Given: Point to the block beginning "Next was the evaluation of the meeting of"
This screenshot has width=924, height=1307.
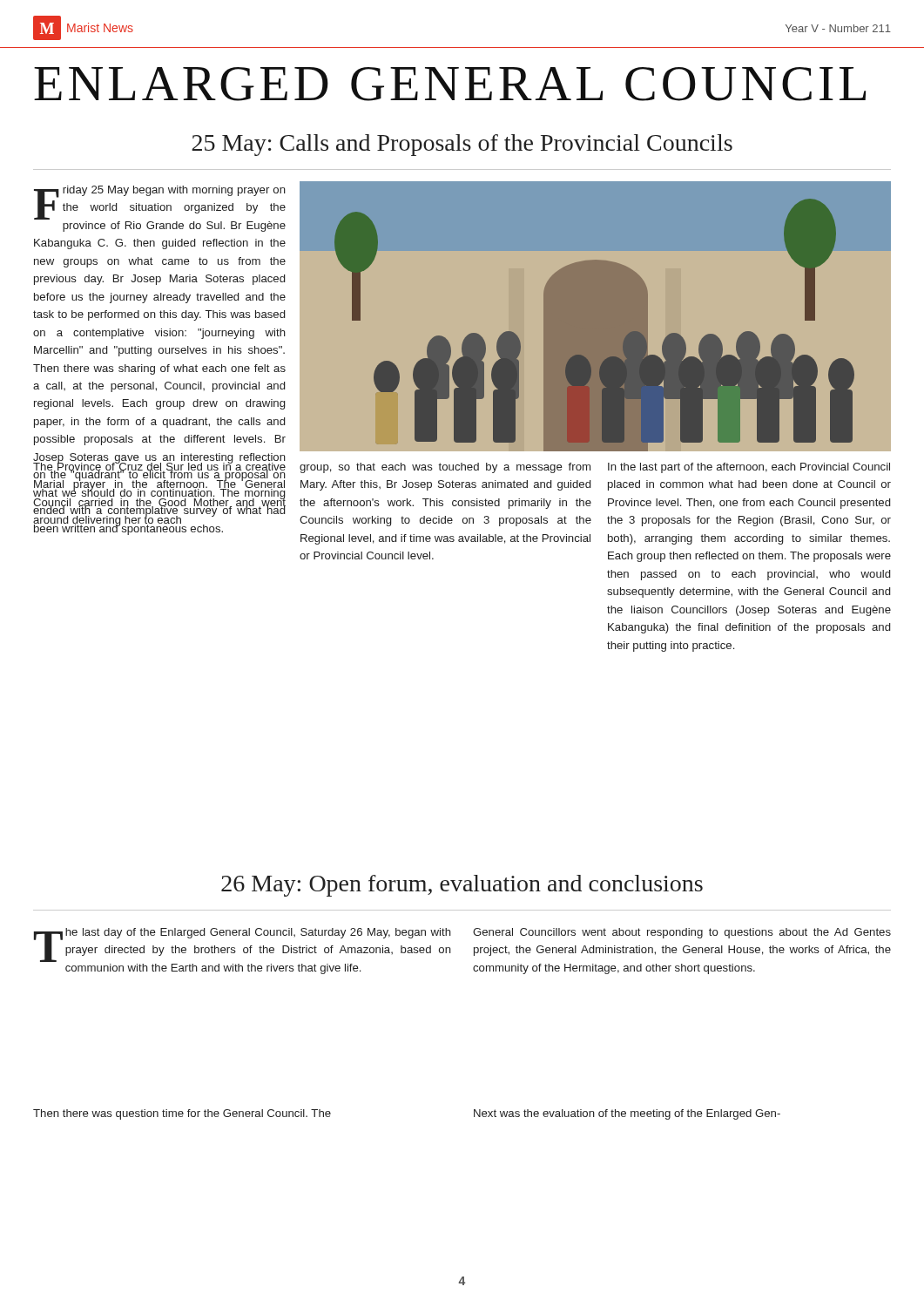Looking at the screenshot, I should click(682, 1114).
